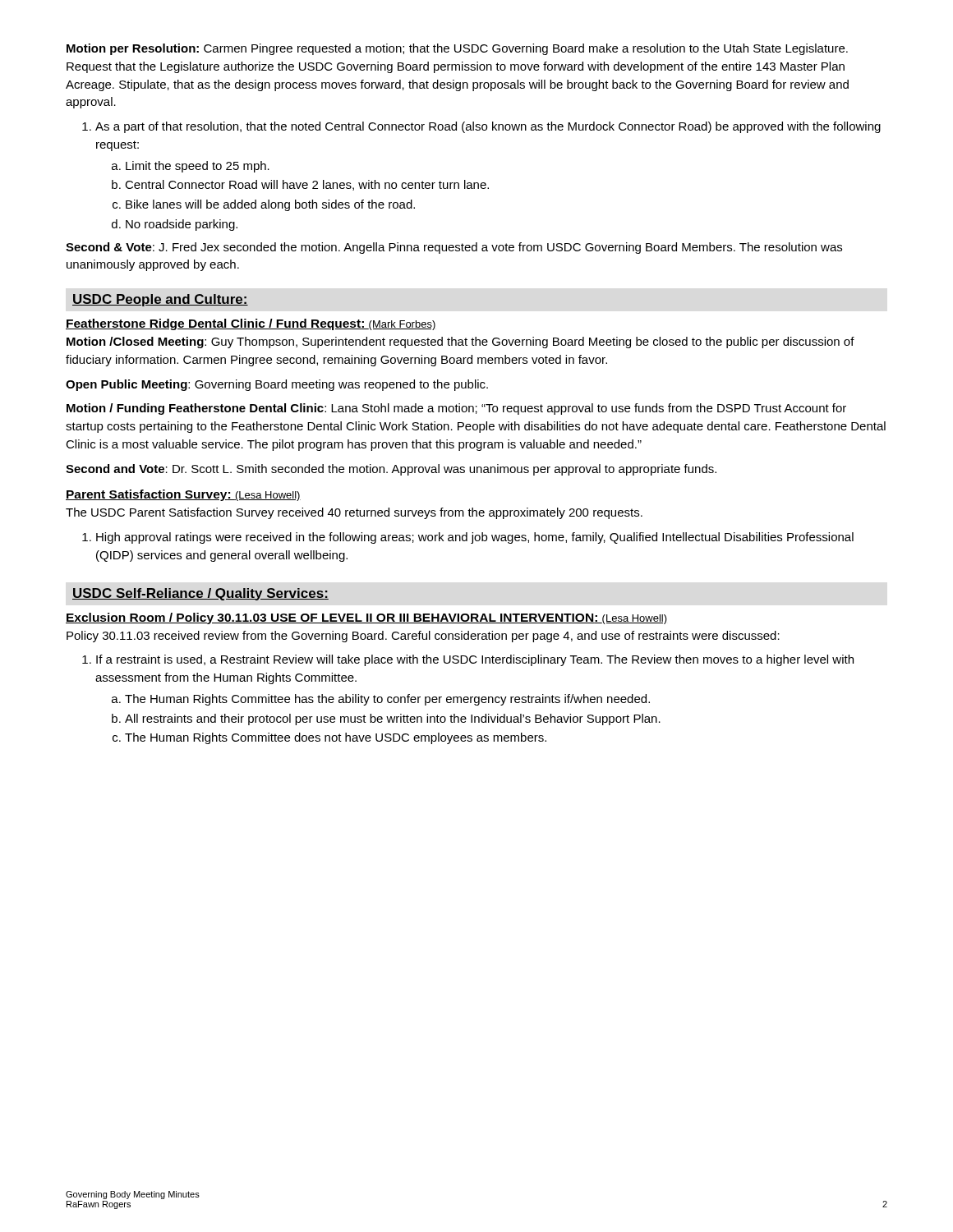Select the list item with the text "As a part of that resolution, that"
This screenshot has height=1232, width=953.
tap(476, 175)
